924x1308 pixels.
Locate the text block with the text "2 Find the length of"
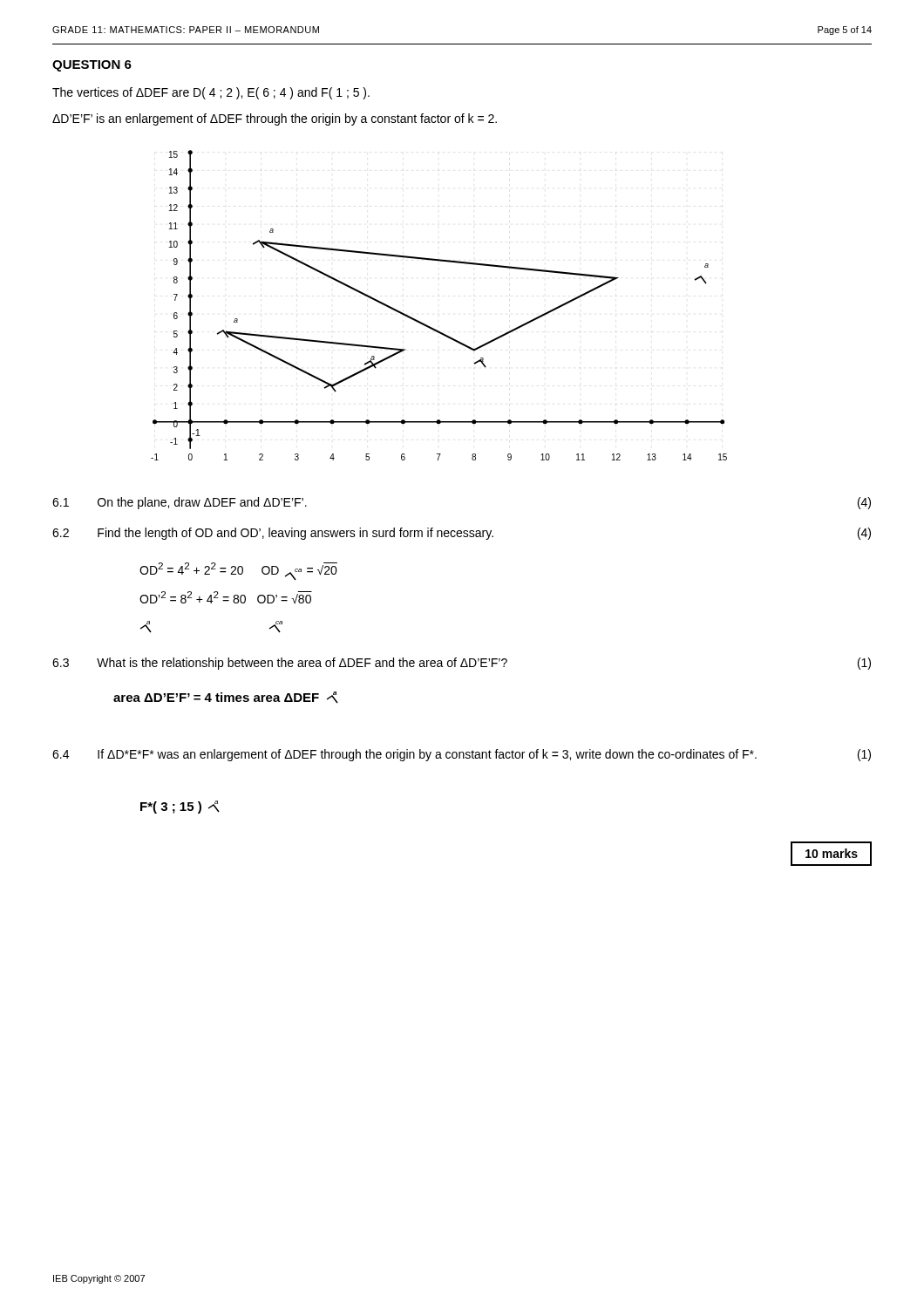point(462,533)
